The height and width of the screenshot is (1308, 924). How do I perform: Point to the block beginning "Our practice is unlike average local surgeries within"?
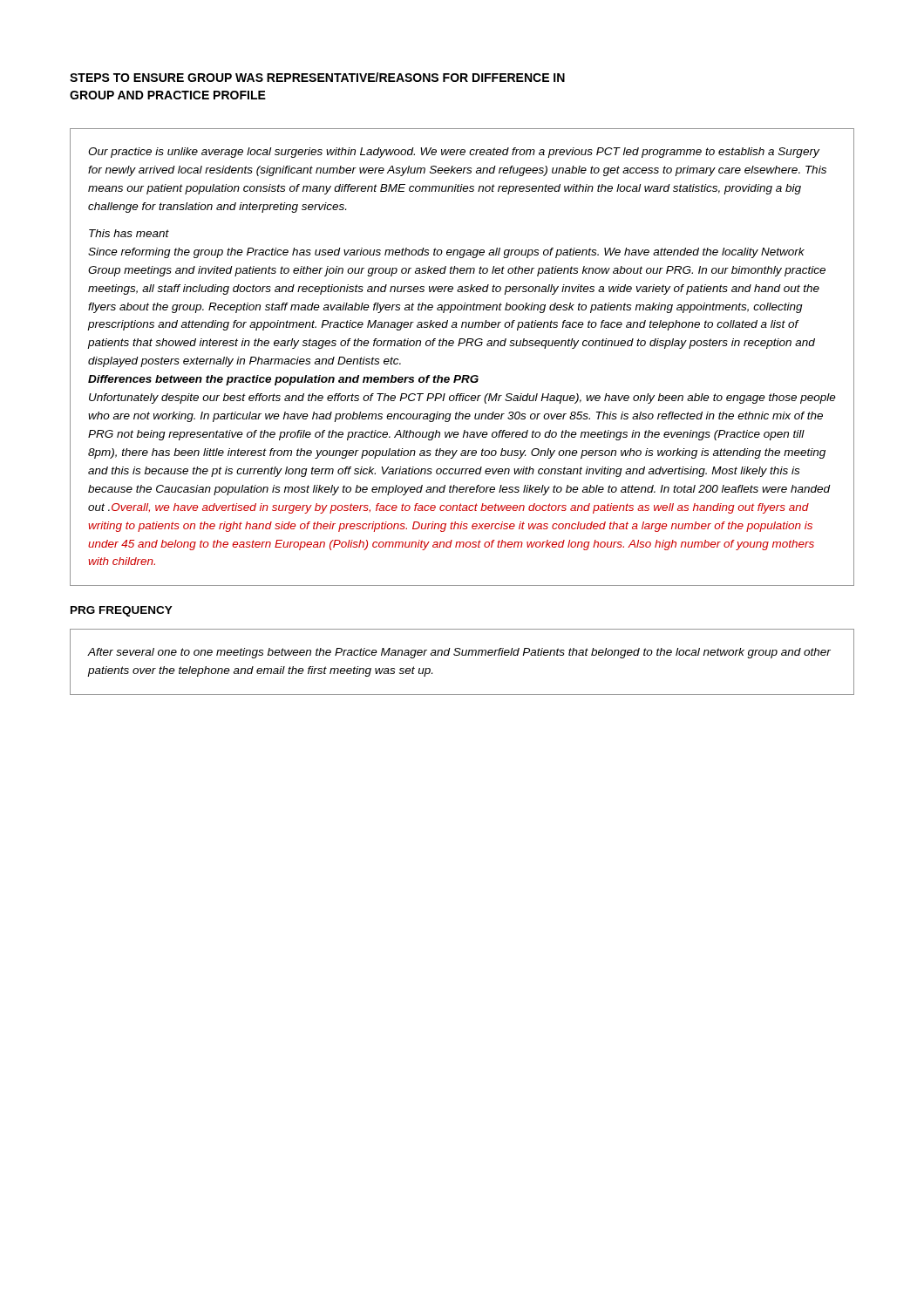click(x=454, y=153)
